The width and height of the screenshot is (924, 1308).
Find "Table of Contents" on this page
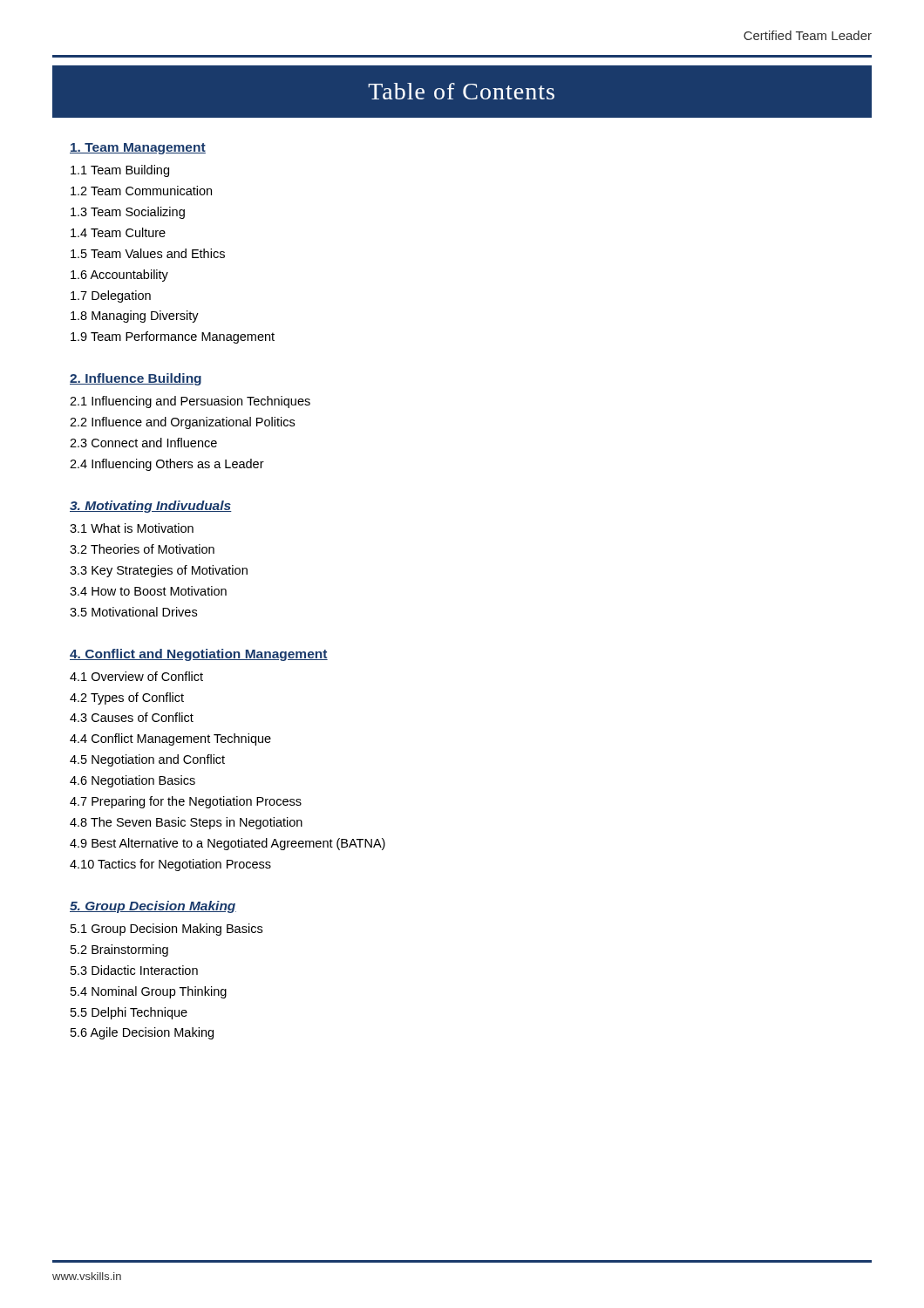point(462,91)
